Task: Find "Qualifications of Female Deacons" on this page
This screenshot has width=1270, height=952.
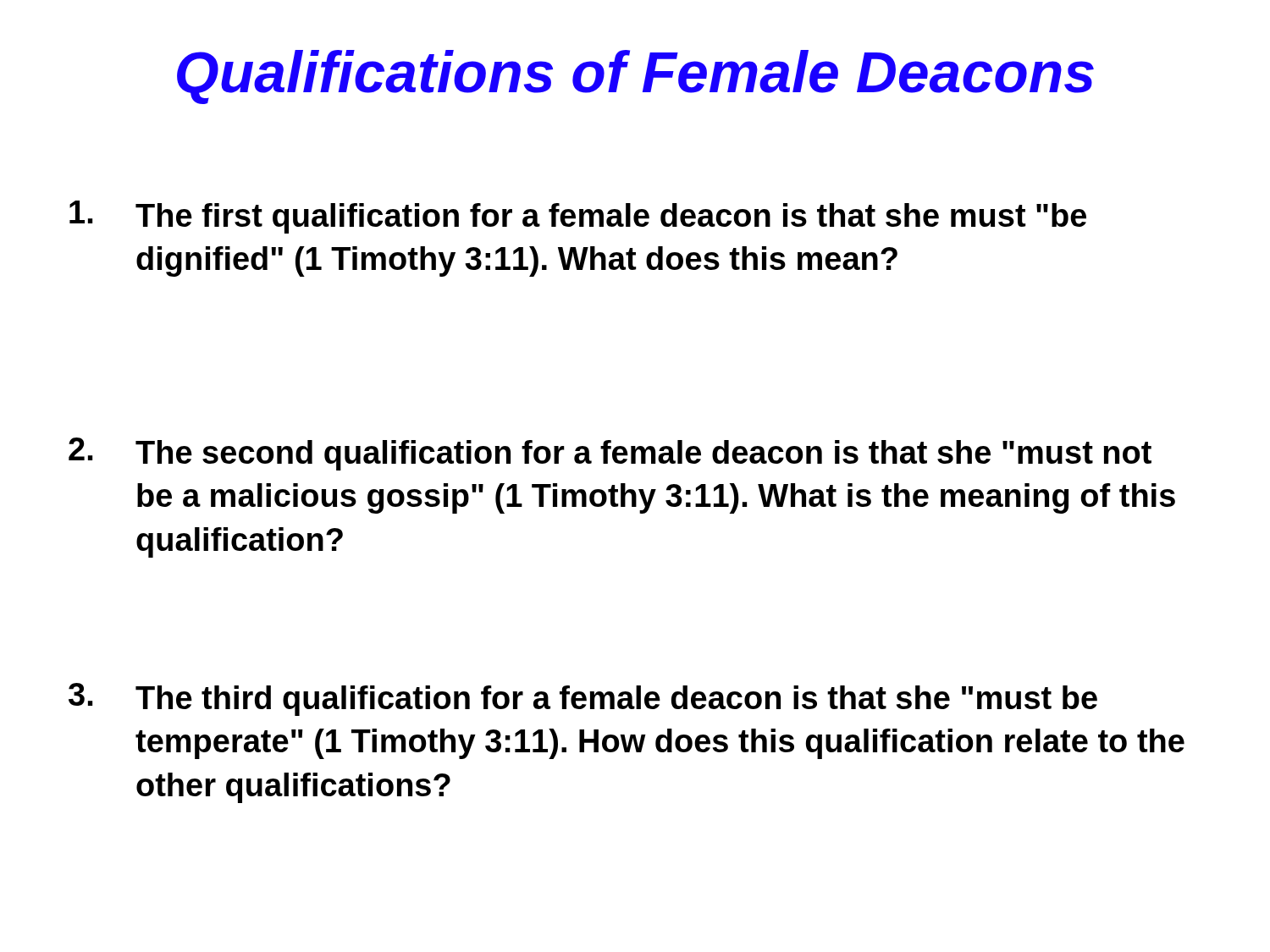Action: click(635, 72)
